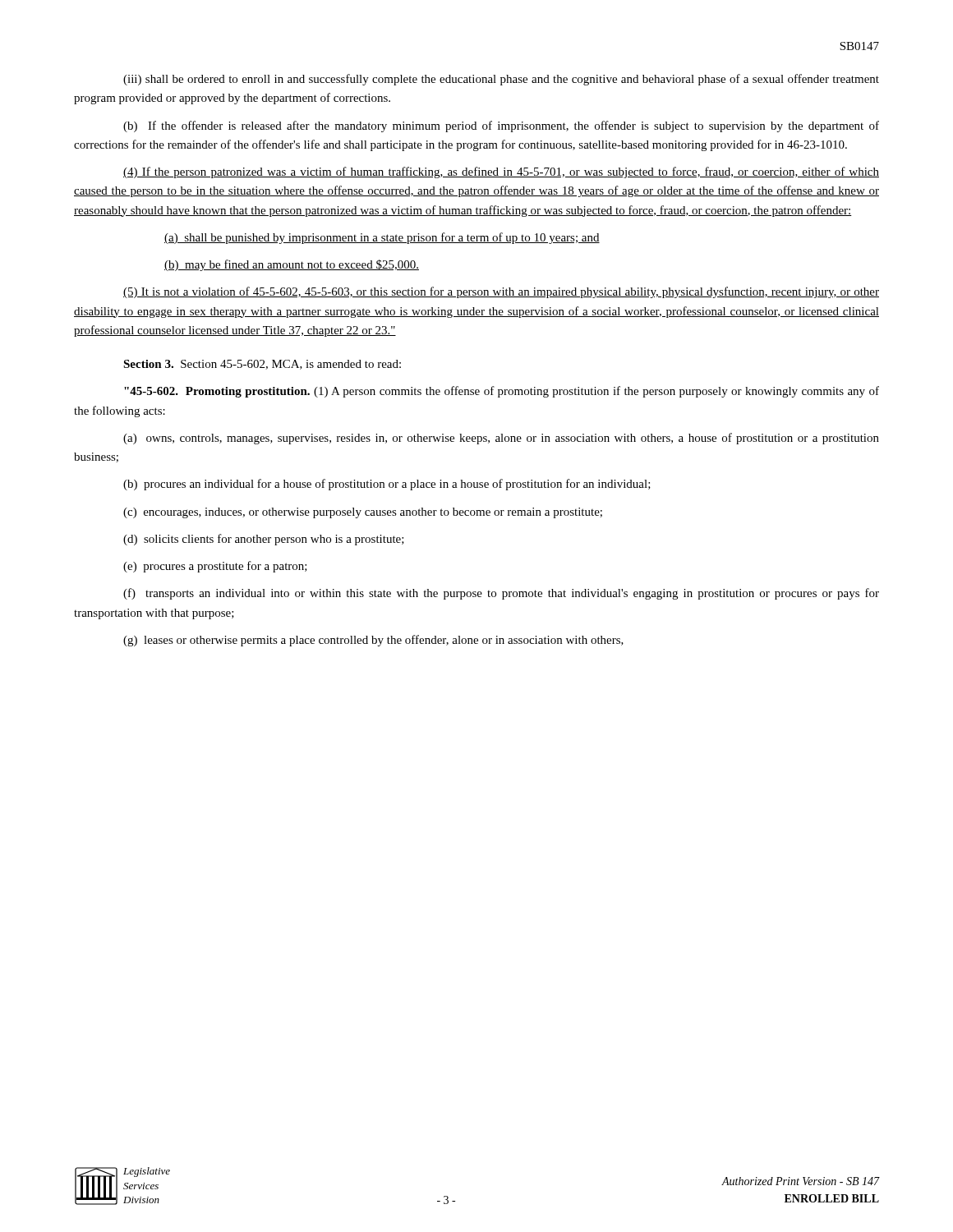Screen dimensions: 1232x953
Task: Find the text block that reads "Section 3. Section 45-5-602,"
Action: (263, 364)
